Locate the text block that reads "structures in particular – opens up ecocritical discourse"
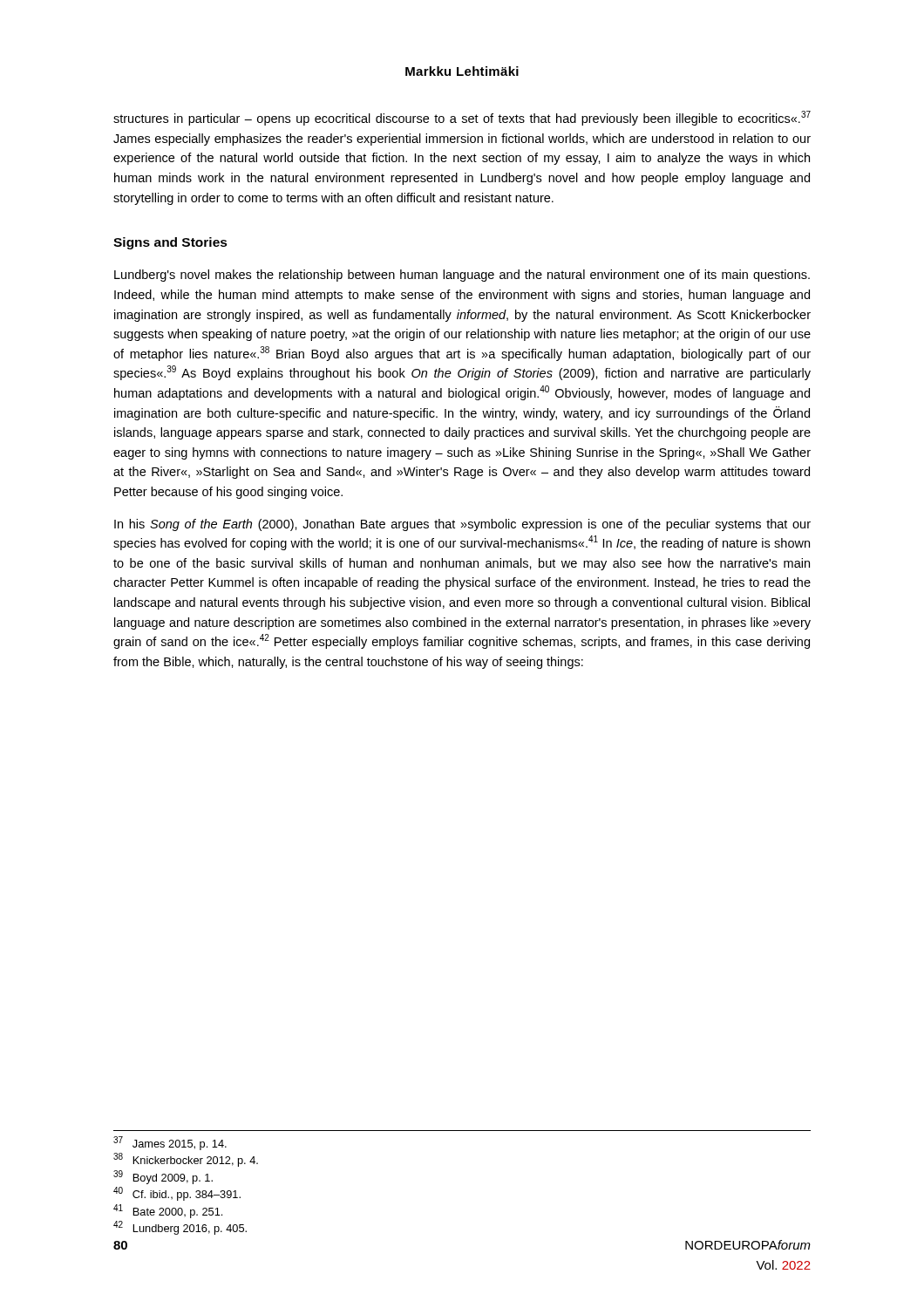This screenshot has width=924, height=1308. click(x=462, y=157)
